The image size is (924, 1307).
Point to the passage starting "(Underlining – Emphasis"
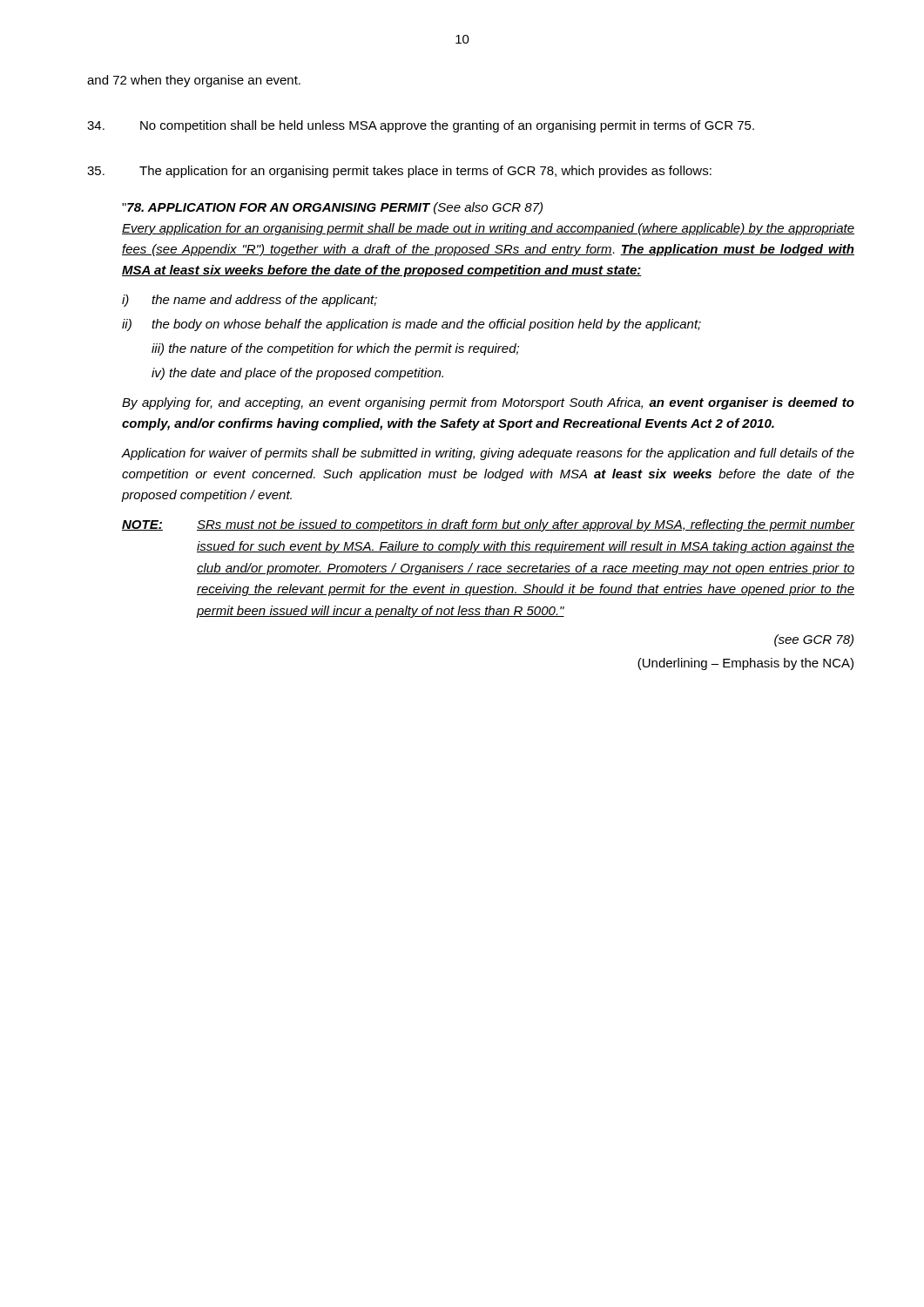click(746, 662)
